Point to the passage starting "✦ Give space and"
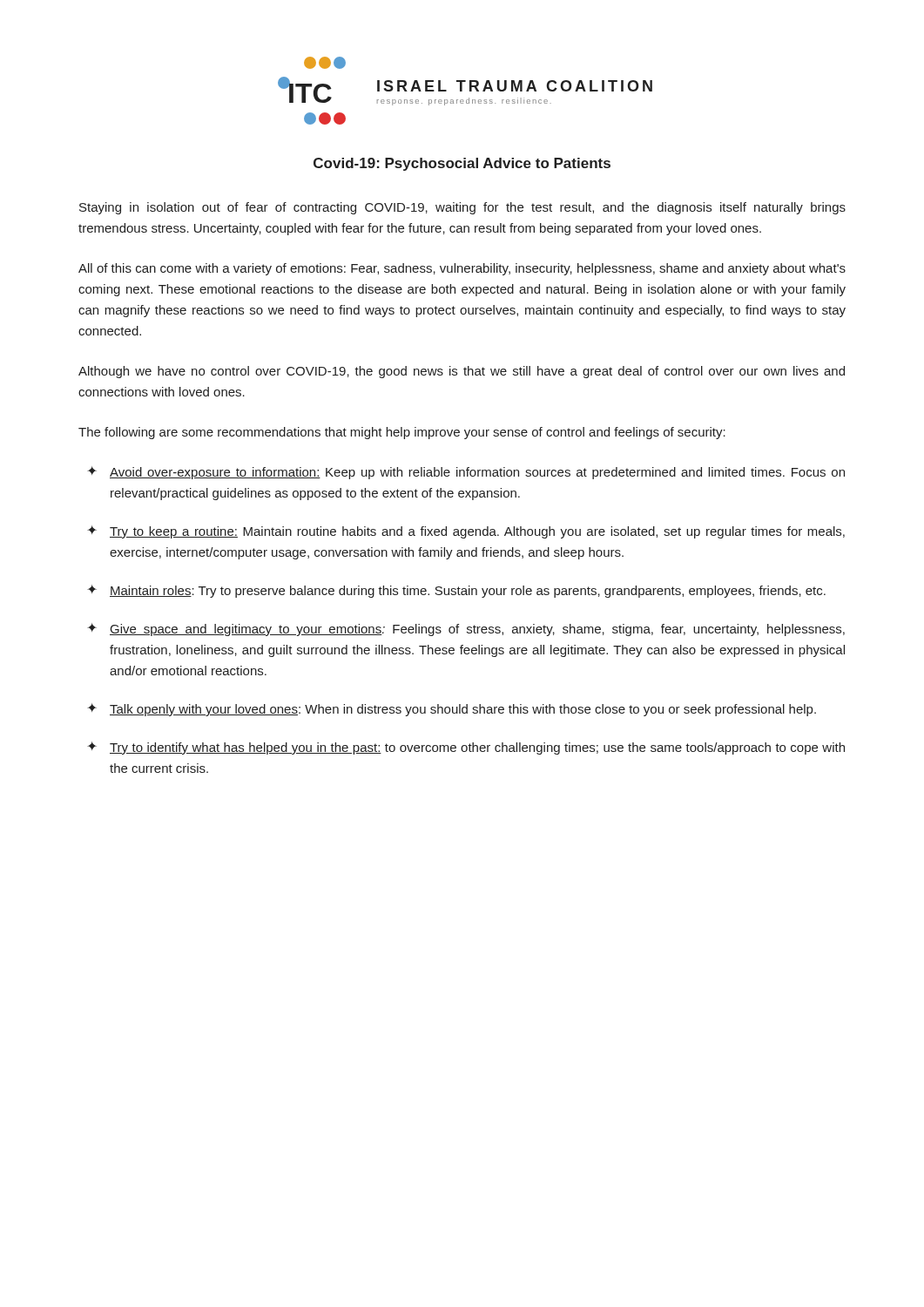This screenshot has width=924, height=1307. click(x=462, y=650)
